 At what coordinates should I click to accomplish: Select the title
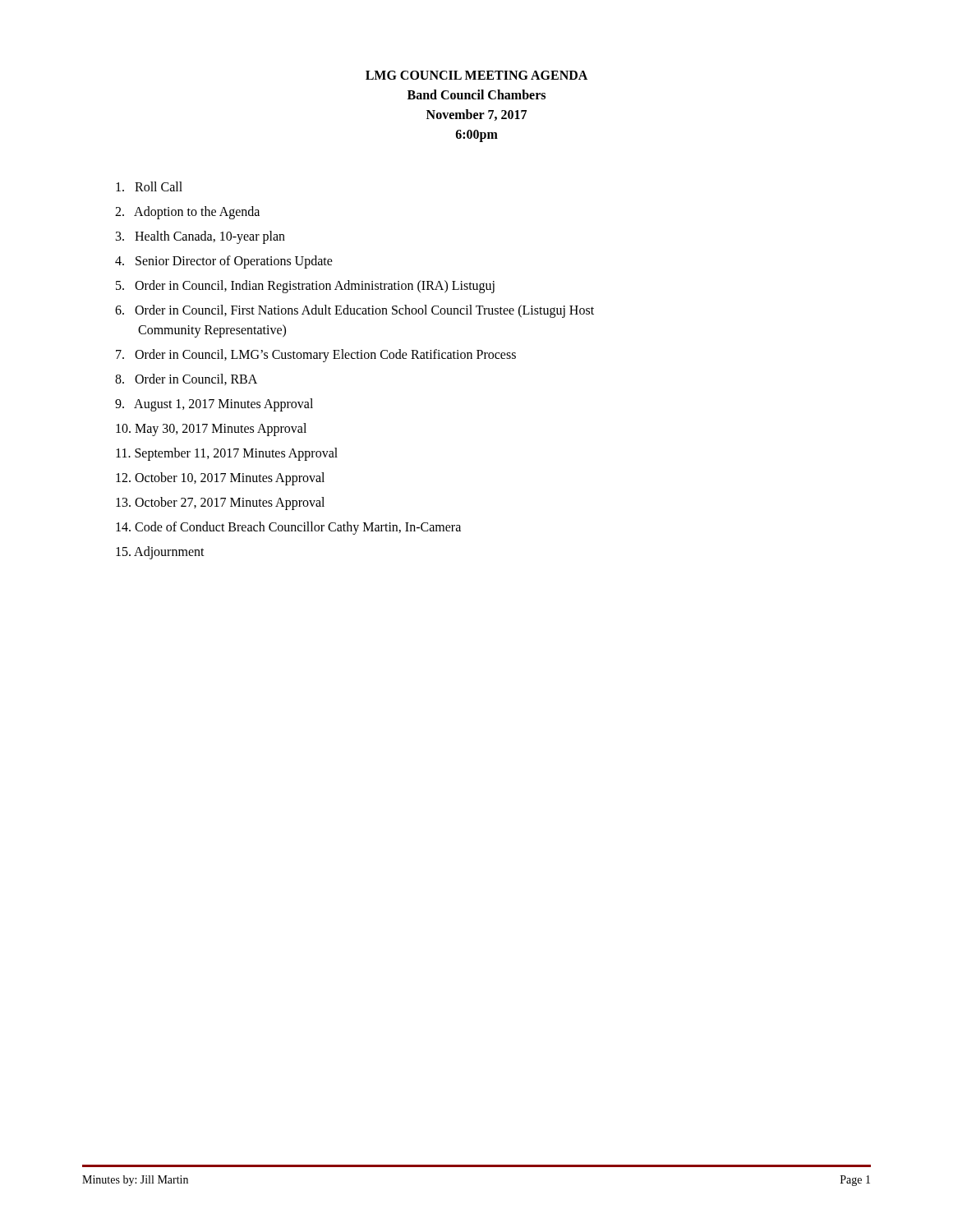[x=476, y=105]
